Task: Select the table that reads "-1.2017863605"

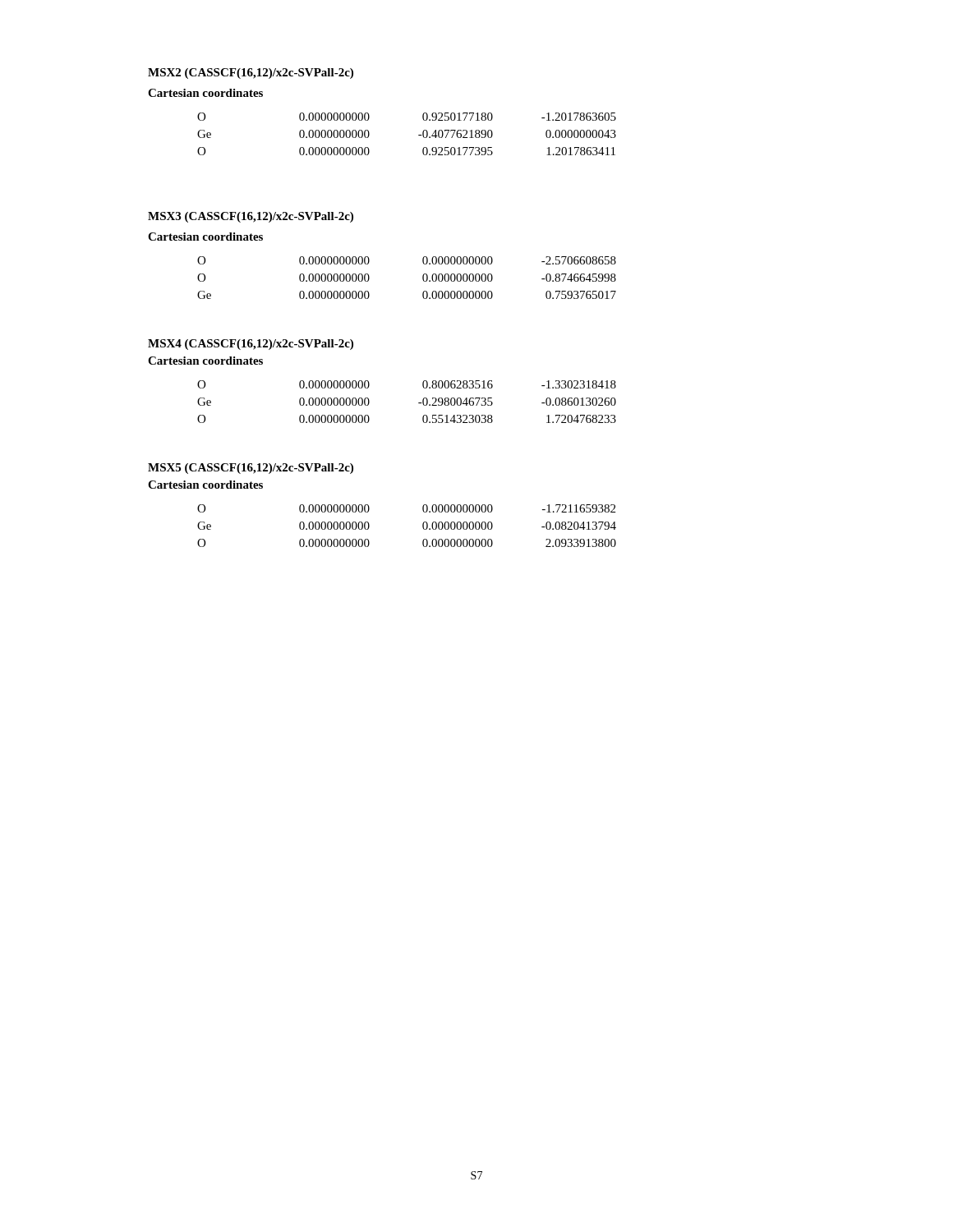Action: 476,134
